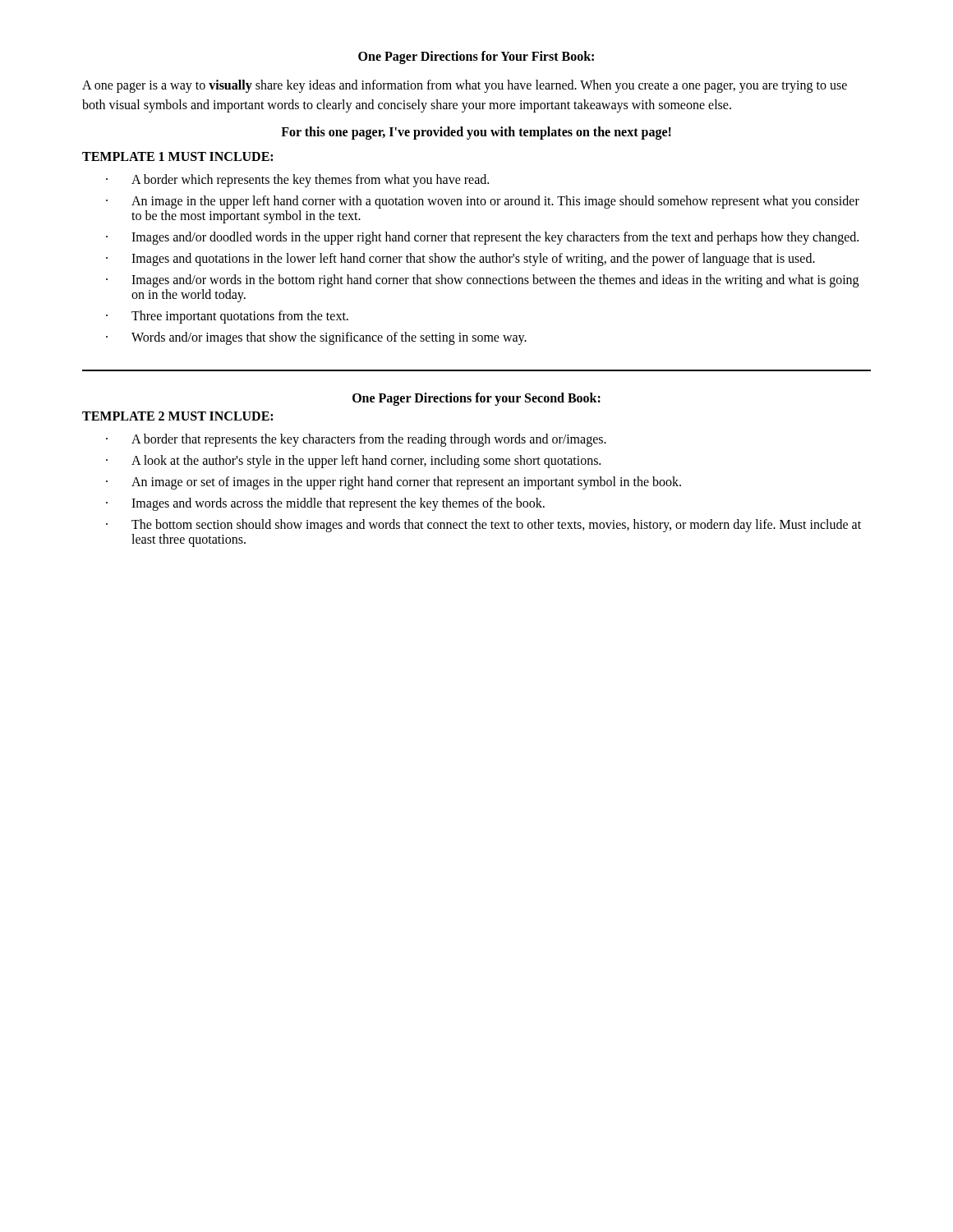Click the passage that begins "· Words and/or images that"
Viewport: 953px width, 1232px height.
point(316,338)
